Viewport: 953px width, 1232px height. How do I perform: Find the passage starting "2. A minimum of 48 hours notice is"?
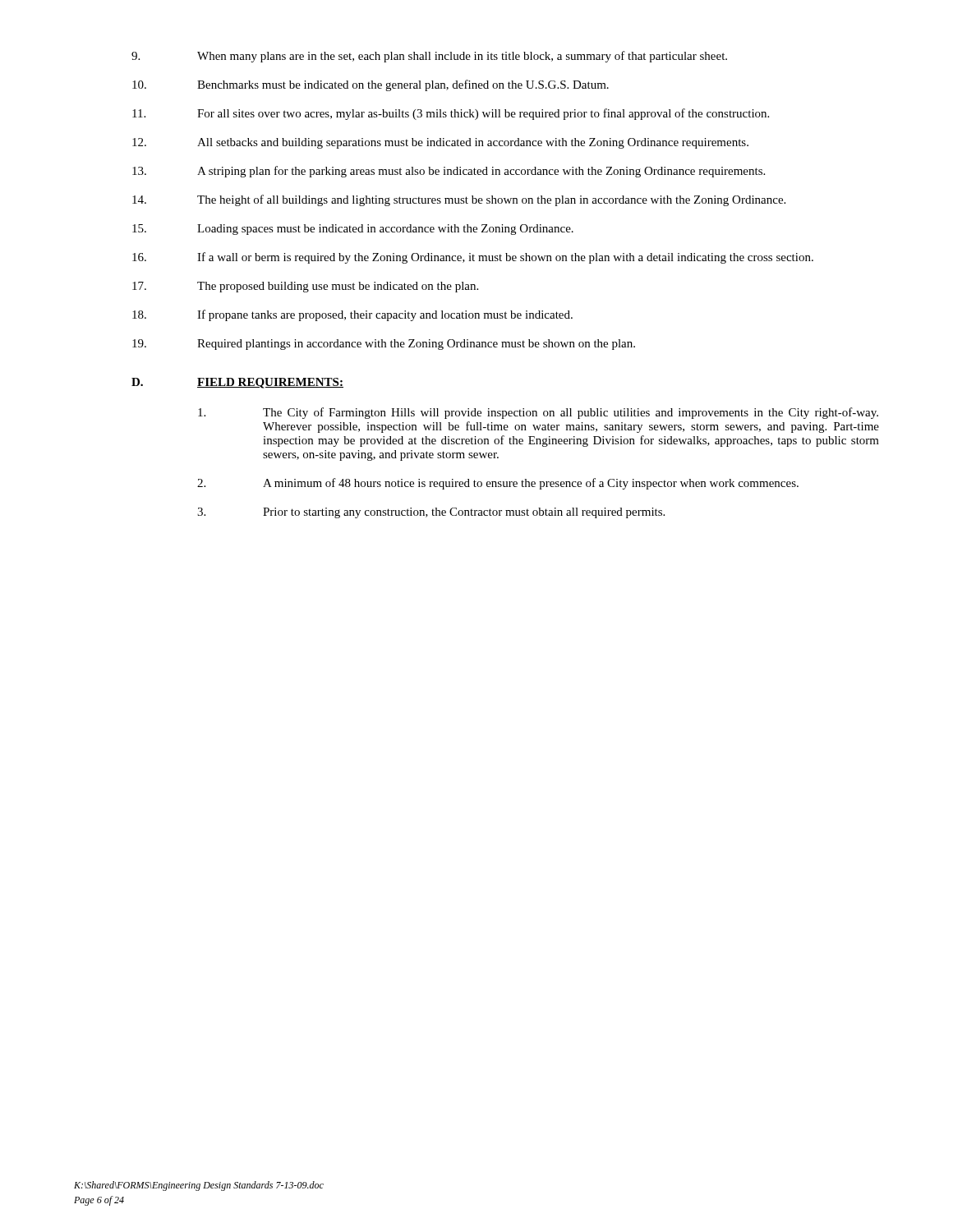coord(538,483)
